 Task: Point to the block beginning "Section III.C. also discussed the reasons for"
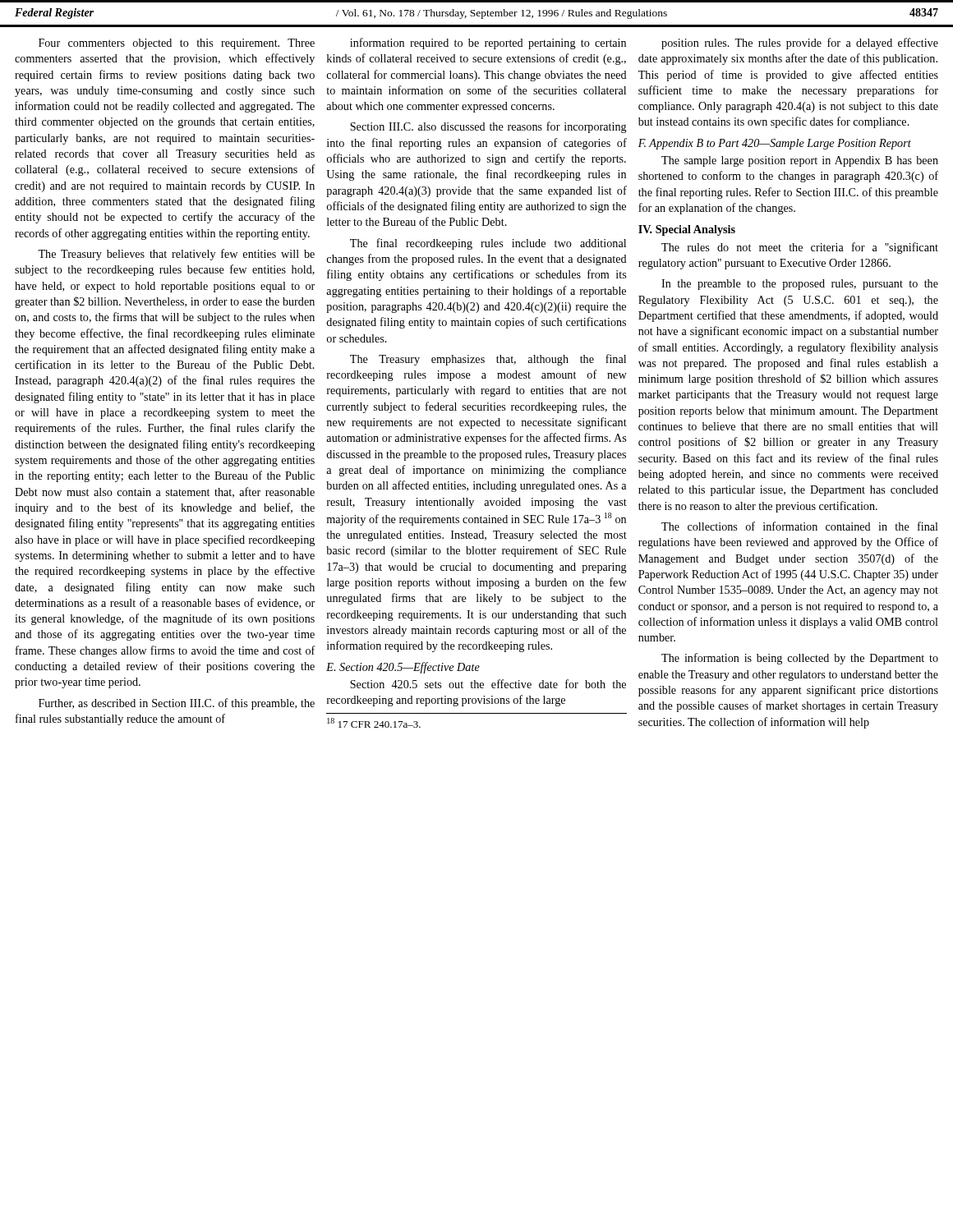tap(476, 175)
